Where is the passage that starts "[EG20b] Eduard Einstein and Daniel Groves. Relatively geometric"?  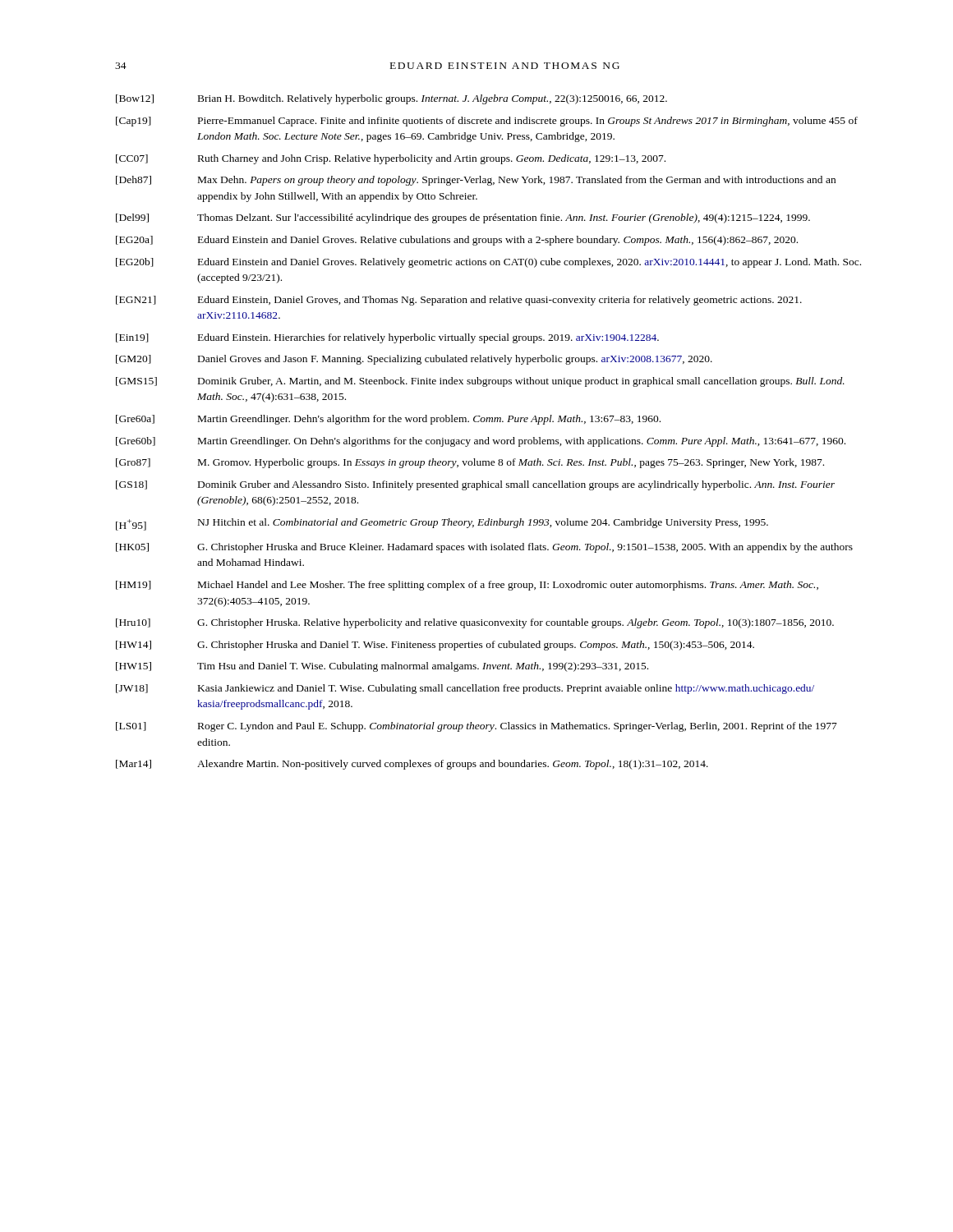489,270
